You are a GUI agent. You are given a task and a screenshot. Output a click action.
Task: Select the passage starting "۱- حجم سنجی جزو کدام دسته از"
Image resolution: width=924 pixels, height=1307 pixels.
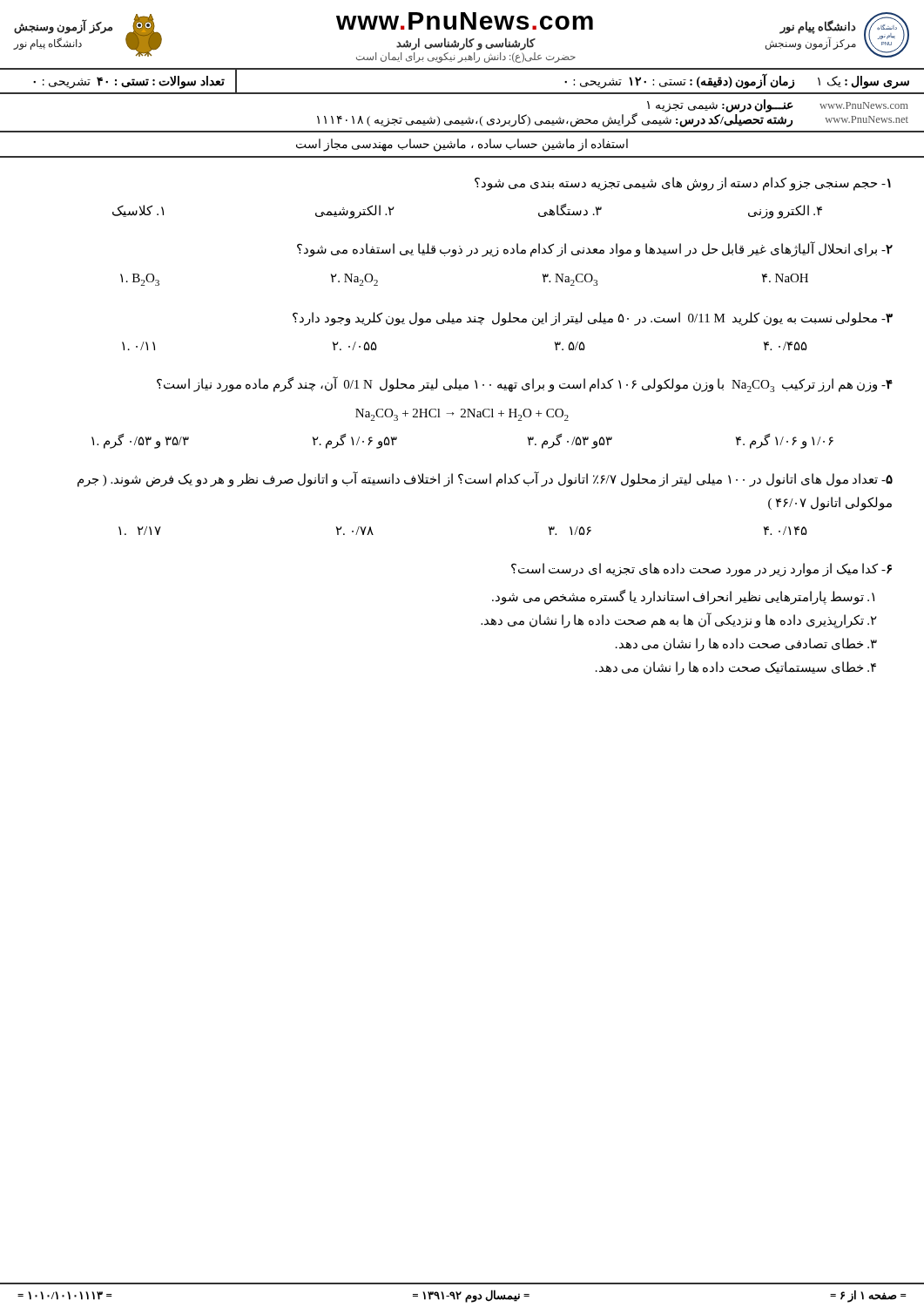[683, 184]
